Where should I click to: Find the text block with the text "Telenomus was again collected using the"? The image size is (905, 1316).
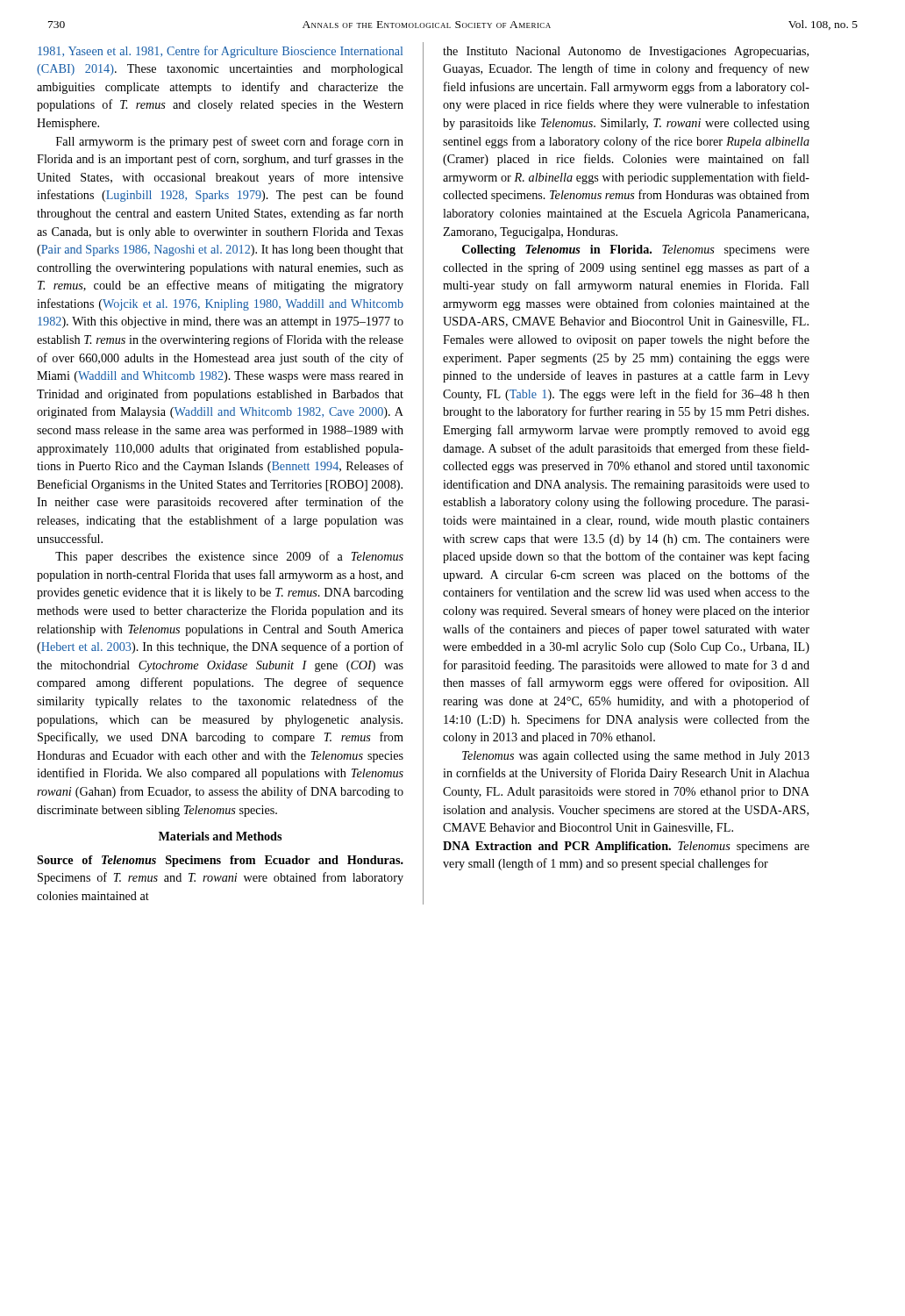tap(626, 792)
